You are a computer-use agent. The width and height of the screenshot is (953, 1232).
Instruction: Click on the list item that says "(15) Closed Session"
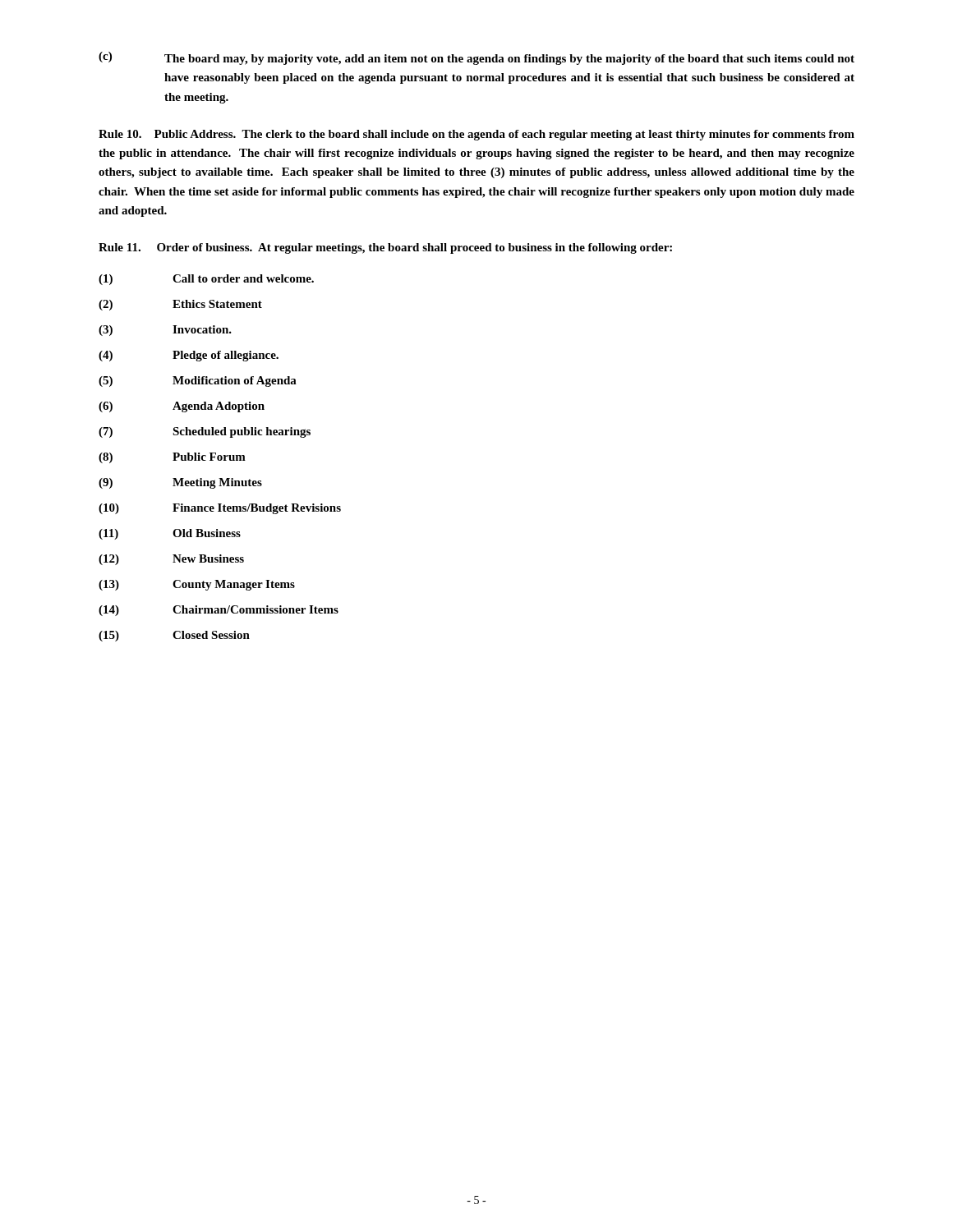[x=174, y=636]
